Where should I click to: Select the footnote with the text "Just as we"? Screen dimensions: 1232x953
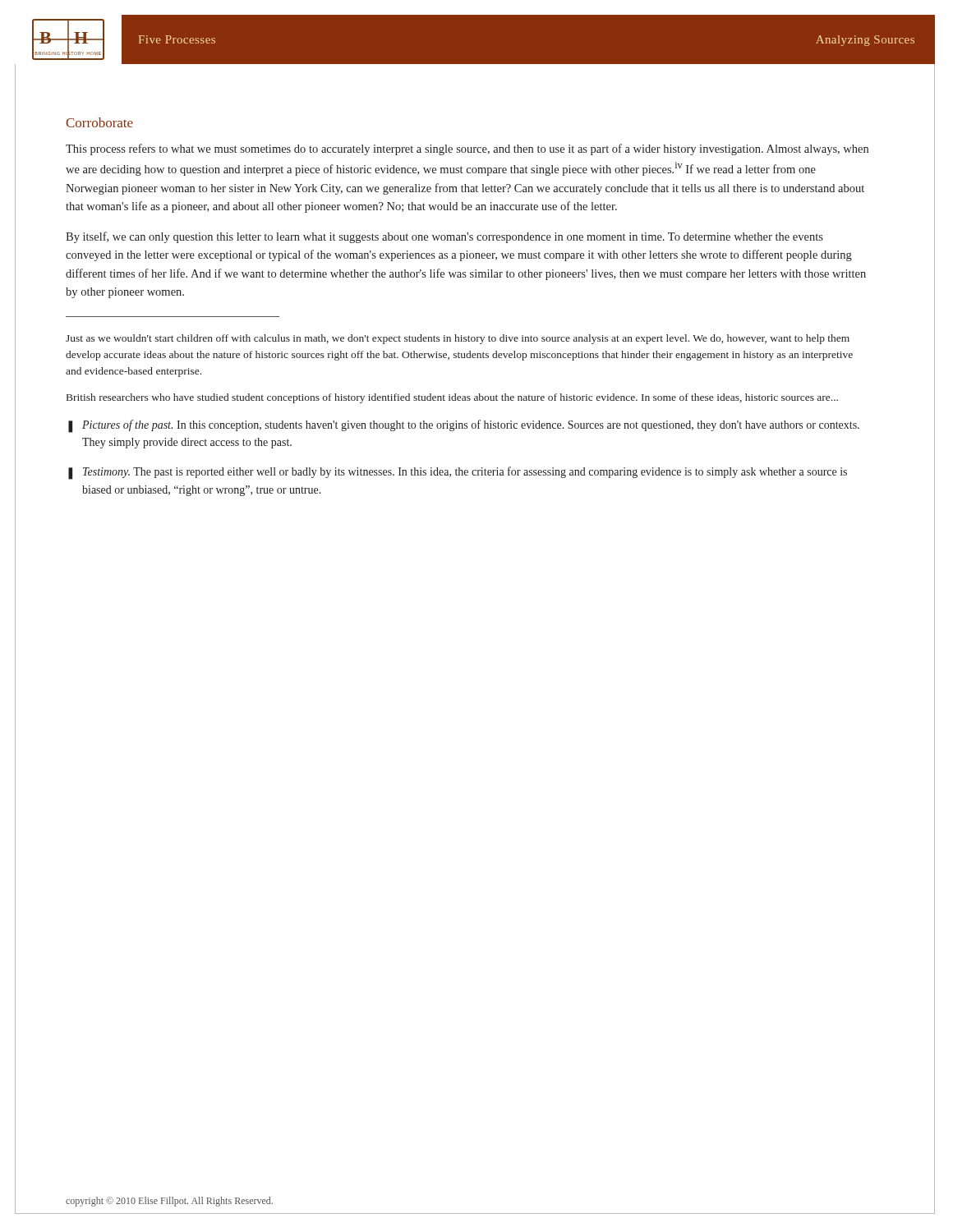pyautogui.click(x=459, y=354)
